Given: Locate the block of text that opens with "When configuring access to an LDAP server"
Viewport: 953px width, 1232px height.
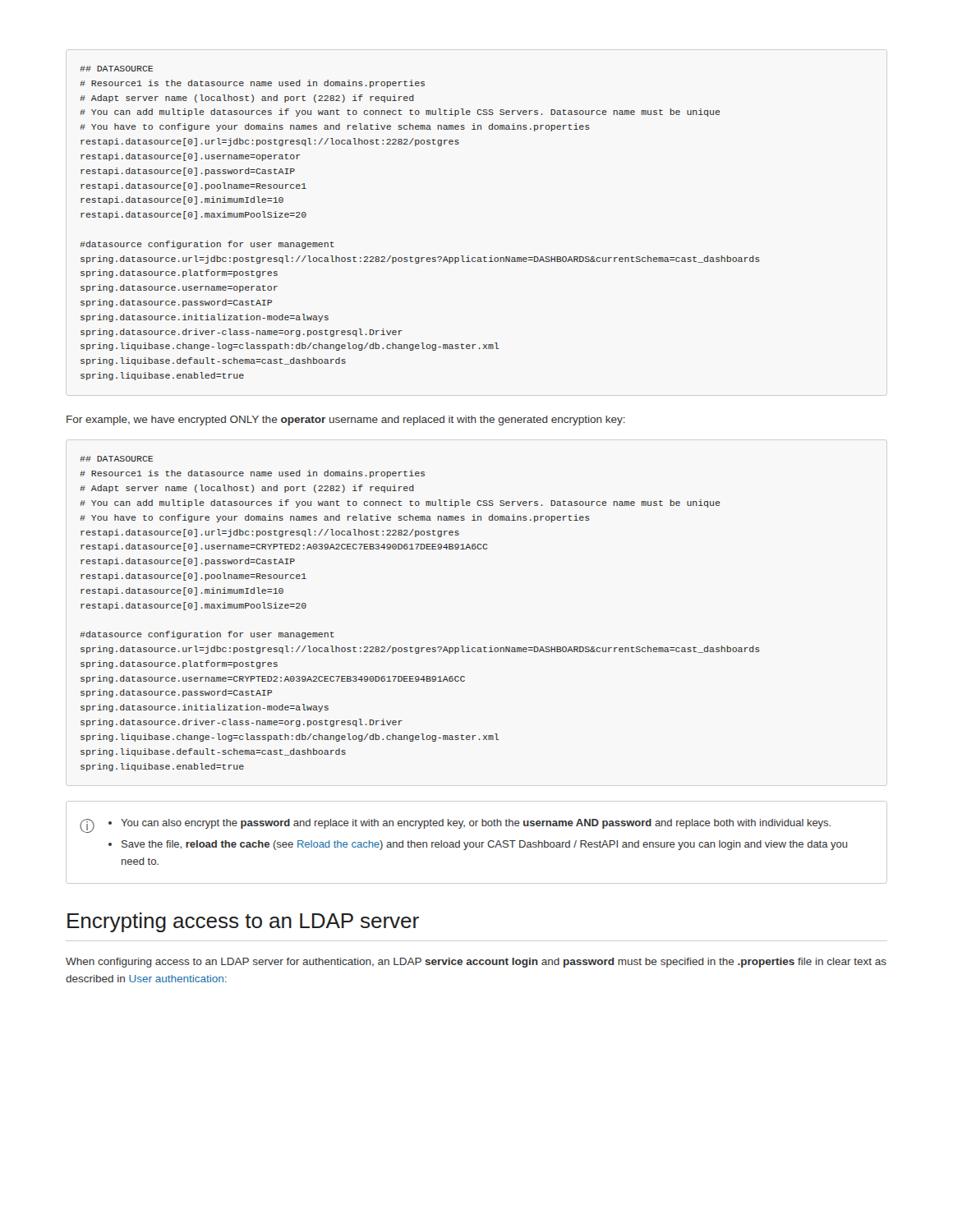Looking at the screenshot, I should [476, 970].
